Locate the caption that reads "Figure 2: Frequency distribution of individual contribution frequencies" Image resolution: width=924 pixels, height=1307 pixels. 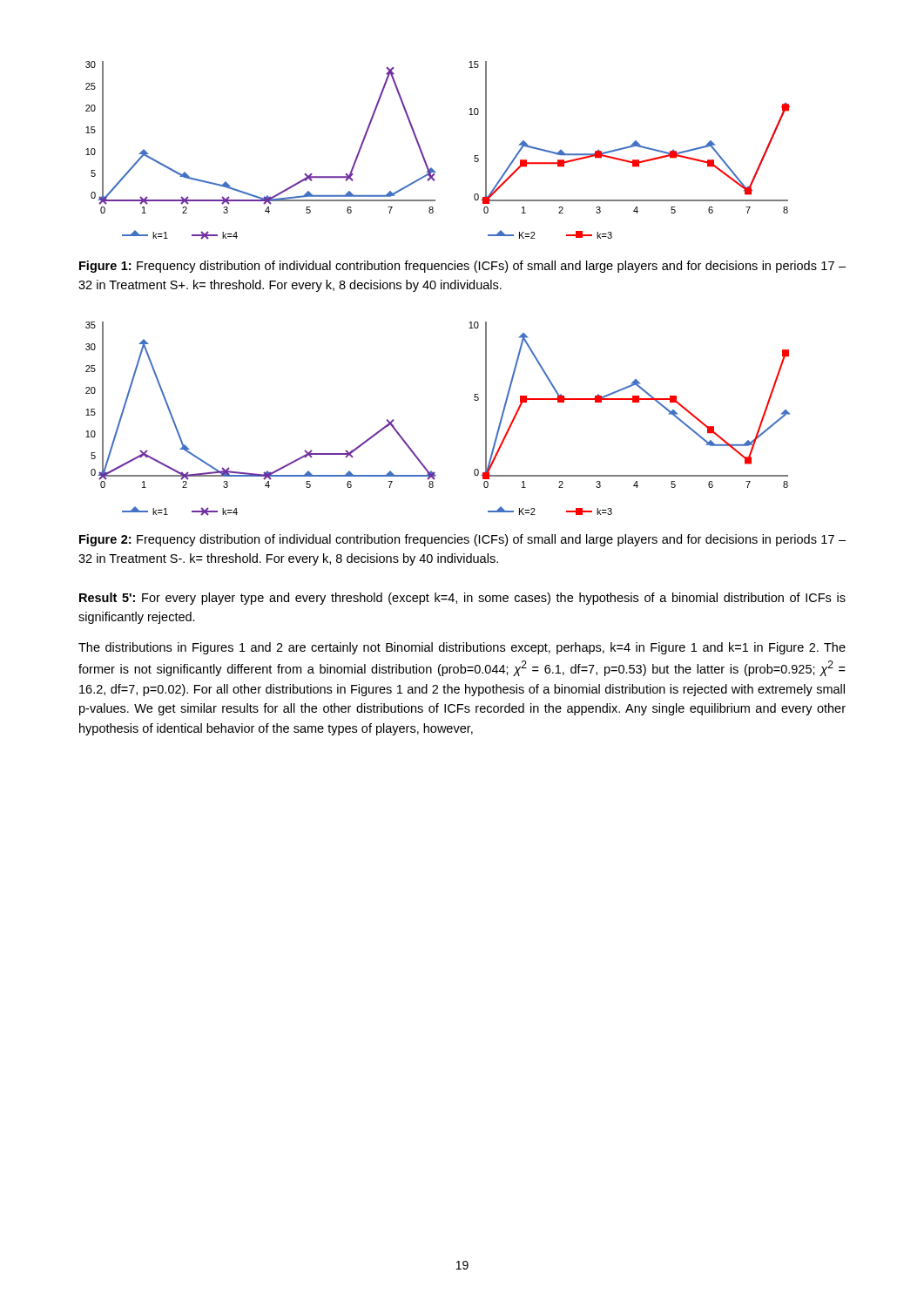coord(462,549)
